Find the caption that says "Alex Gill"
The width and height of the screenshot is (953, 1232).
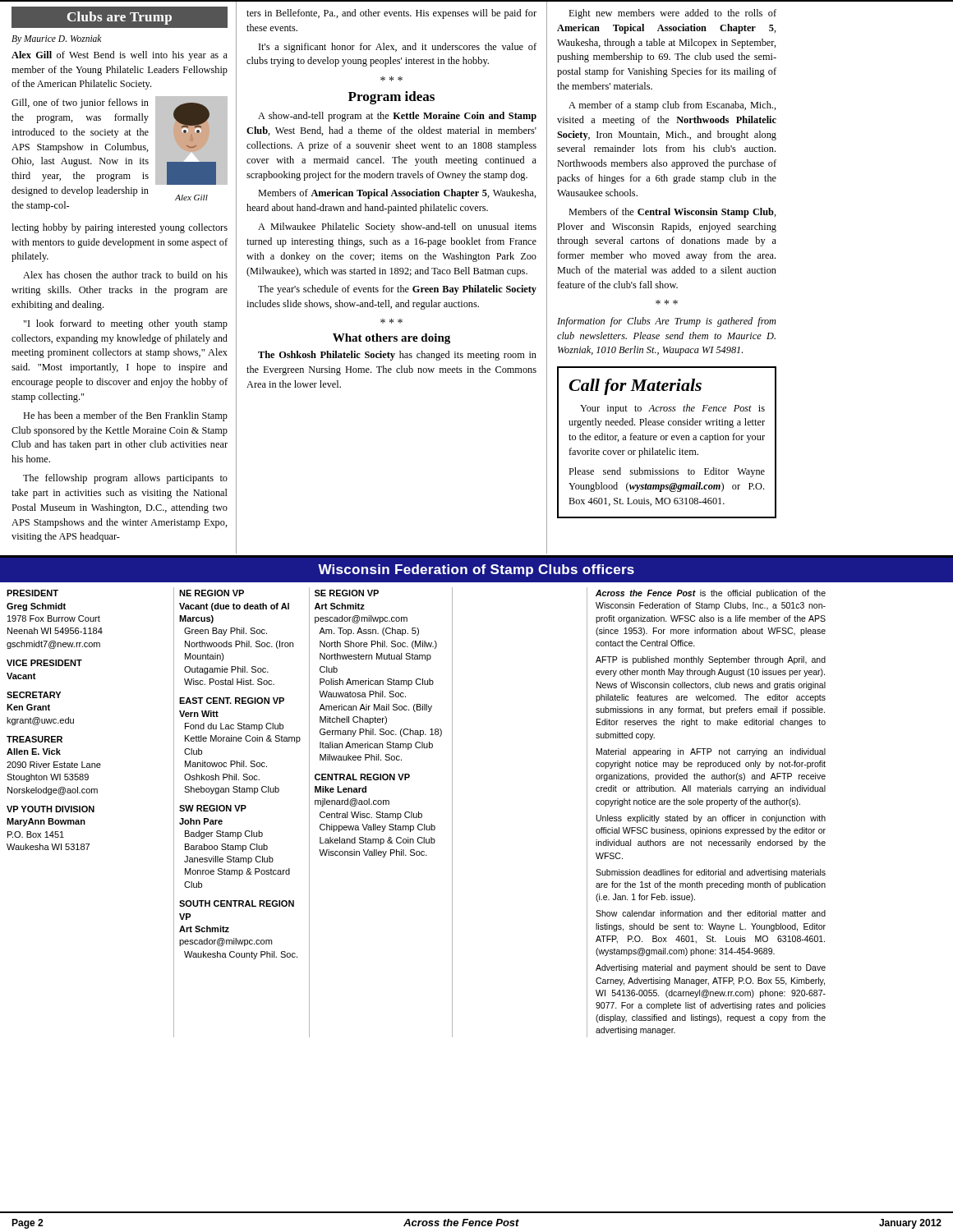coord(191,197)
